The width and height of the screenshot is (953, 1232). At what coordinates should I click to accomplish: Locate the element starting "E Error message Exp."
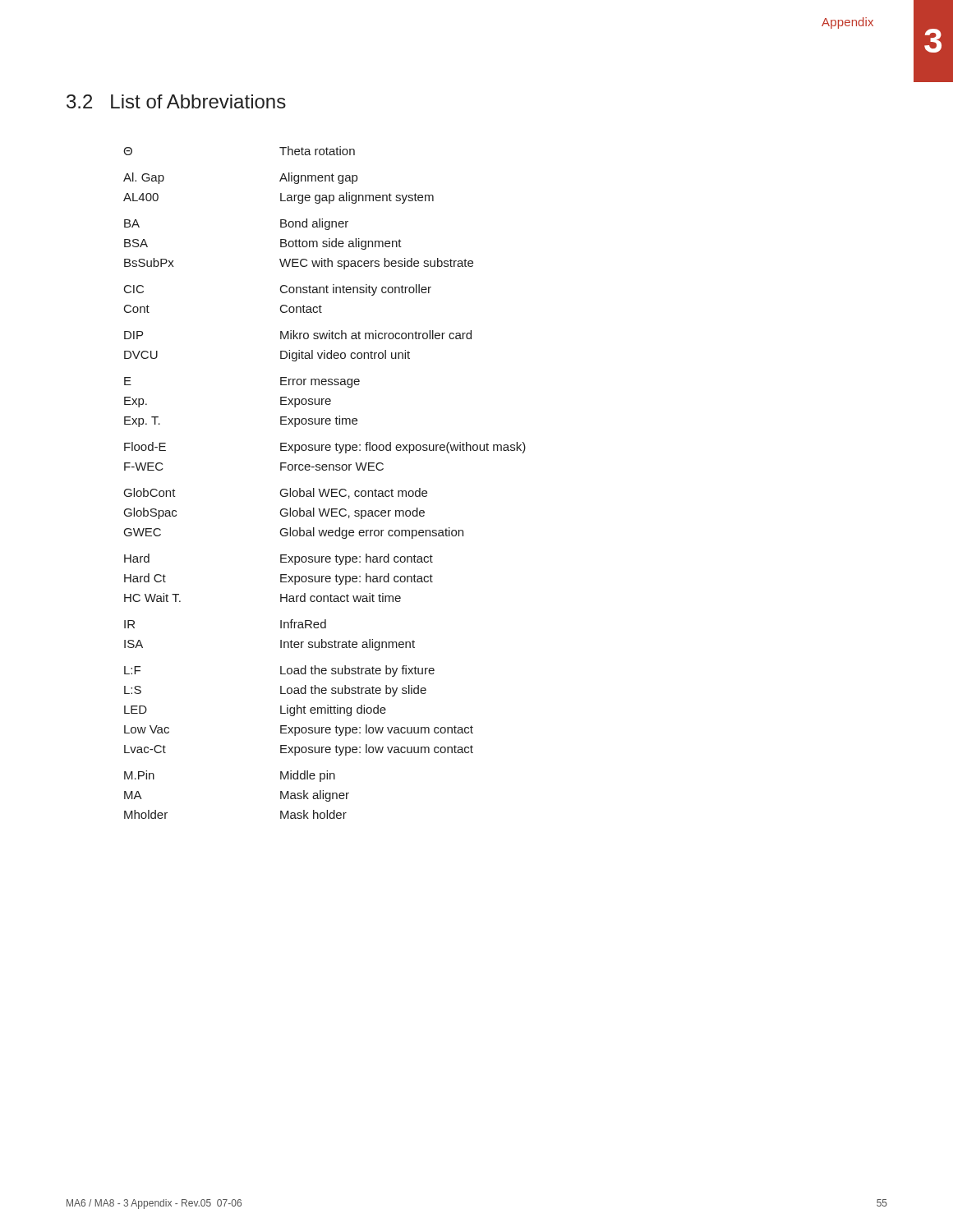point(128,382)
